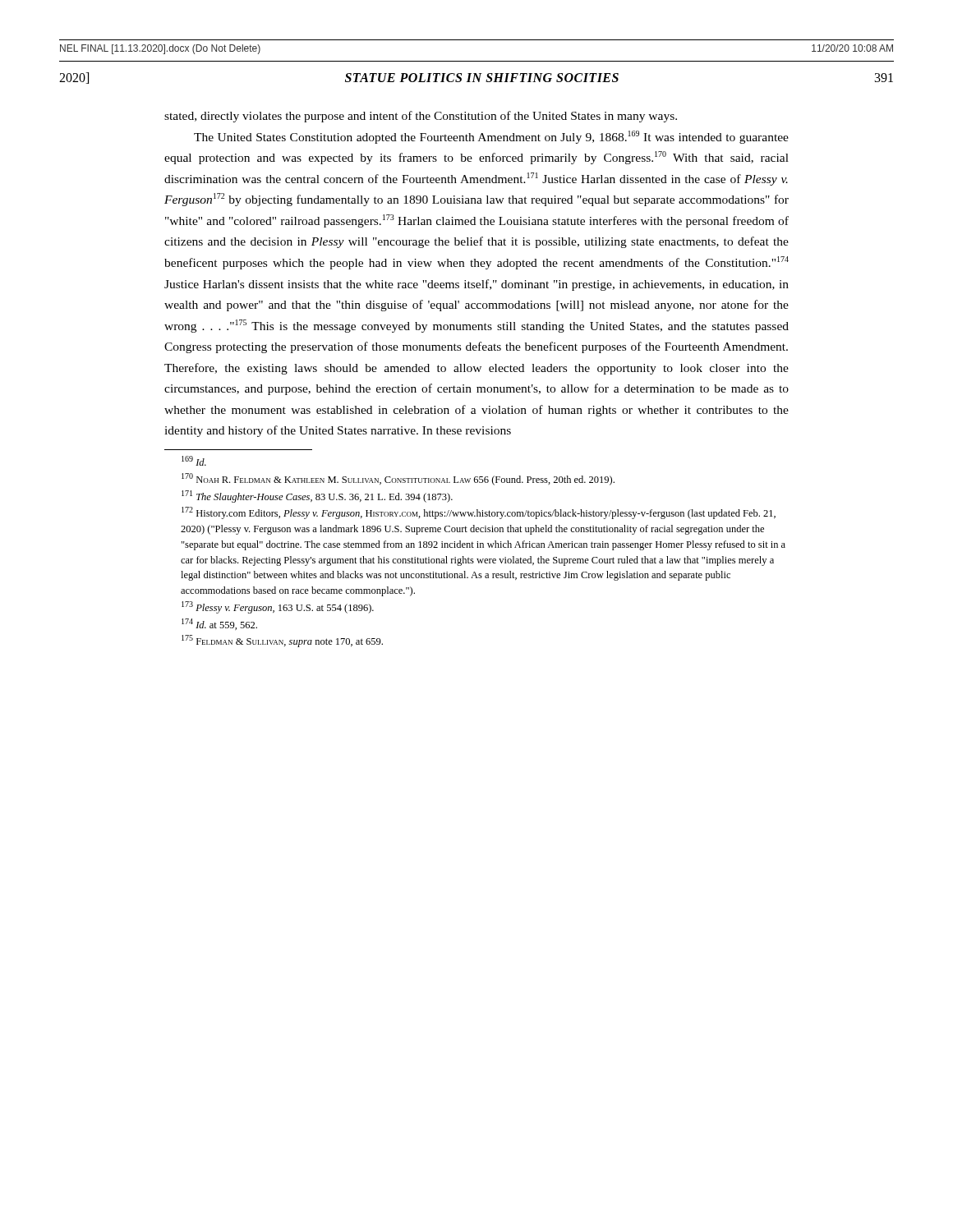The image size is (953, 1232).
Task: Find the element starting "stated, directly violates the purpose and intent"
Action: point(476,273)
